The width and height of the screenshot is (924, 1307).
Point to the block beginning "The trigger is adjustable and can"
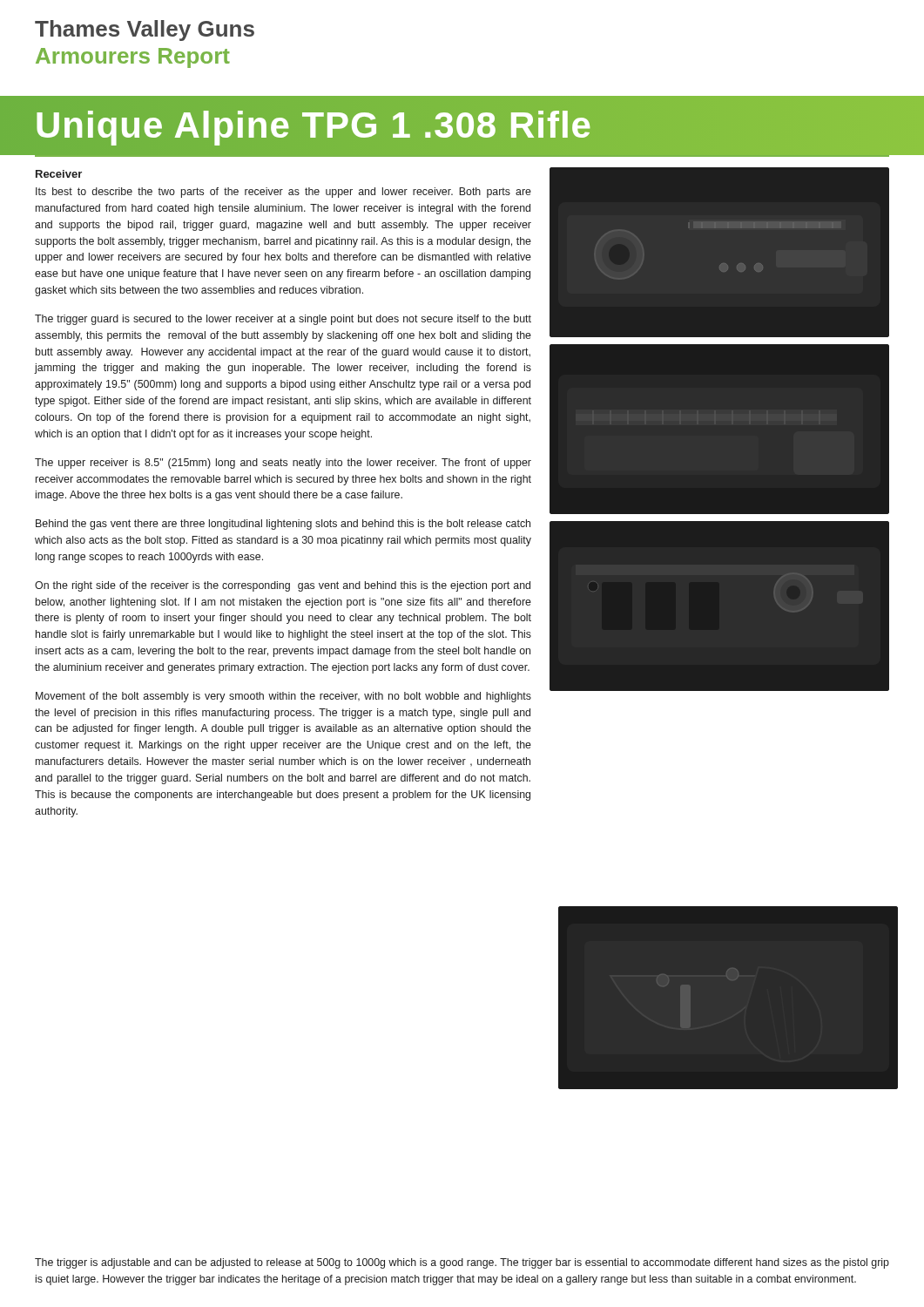tap(462, 1271)
